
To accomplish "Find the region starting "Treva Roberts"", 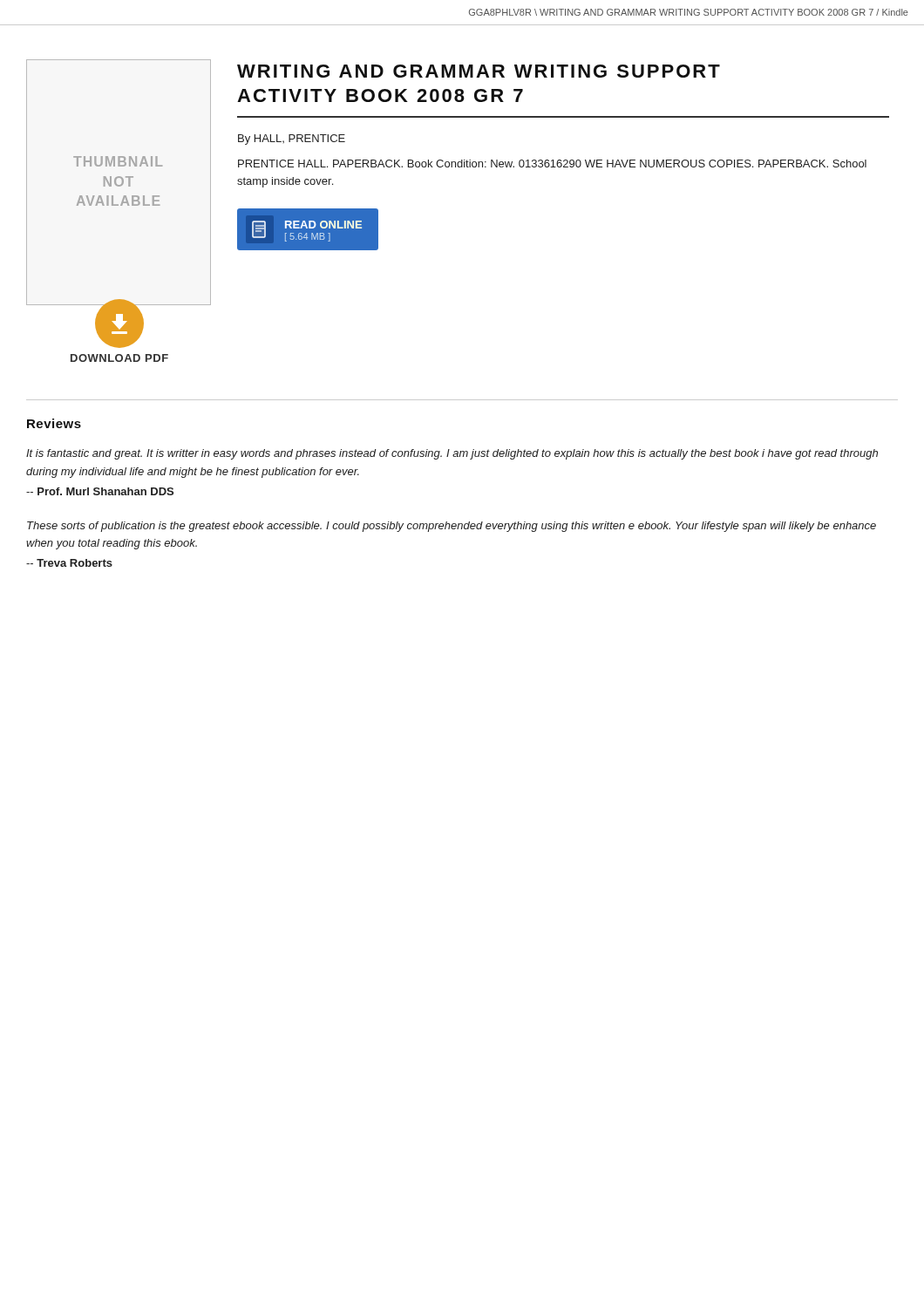I will (69, 563).
